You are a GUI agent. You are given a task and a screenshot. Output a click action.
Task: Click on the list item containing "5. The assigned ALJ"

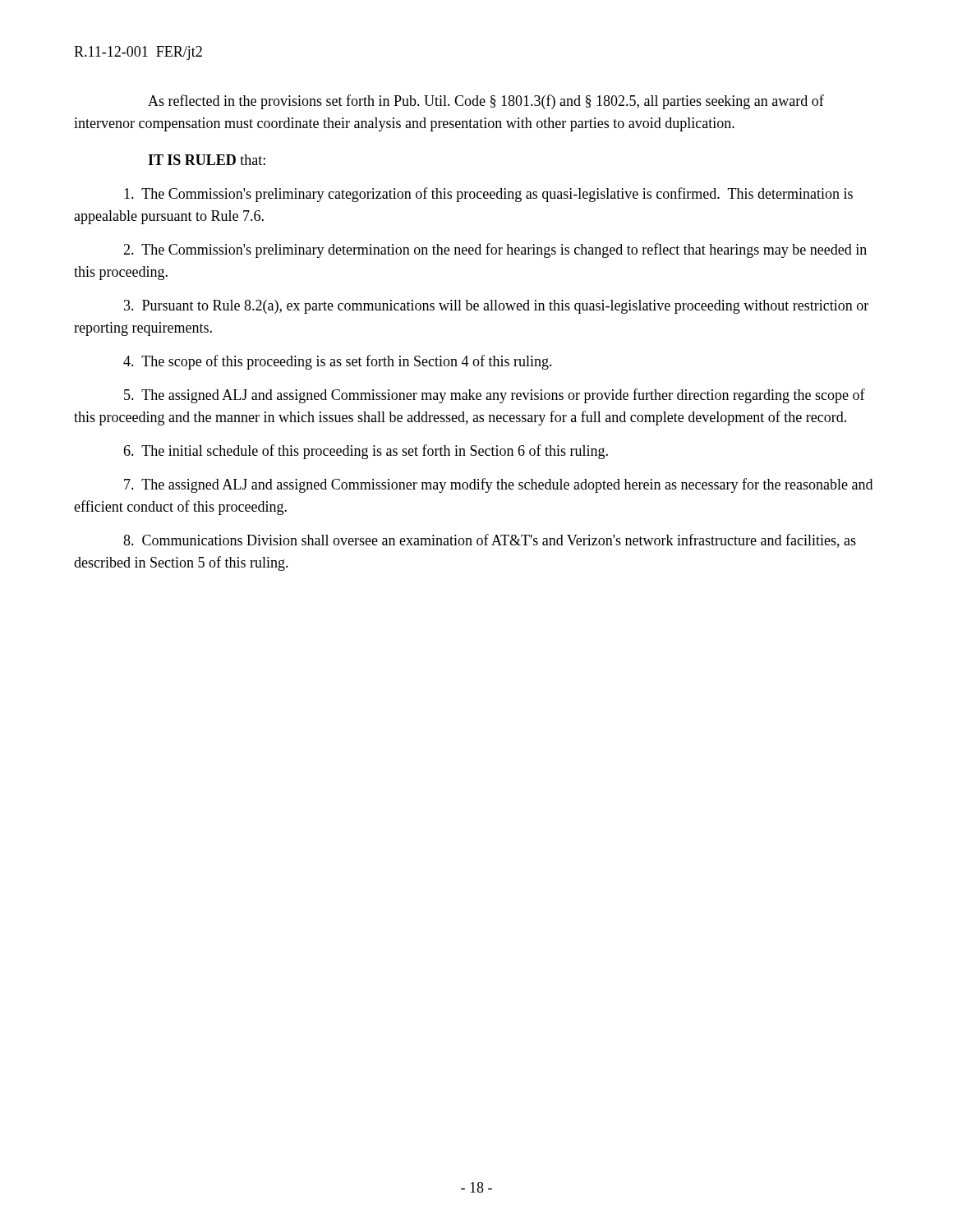pos(469,406)
